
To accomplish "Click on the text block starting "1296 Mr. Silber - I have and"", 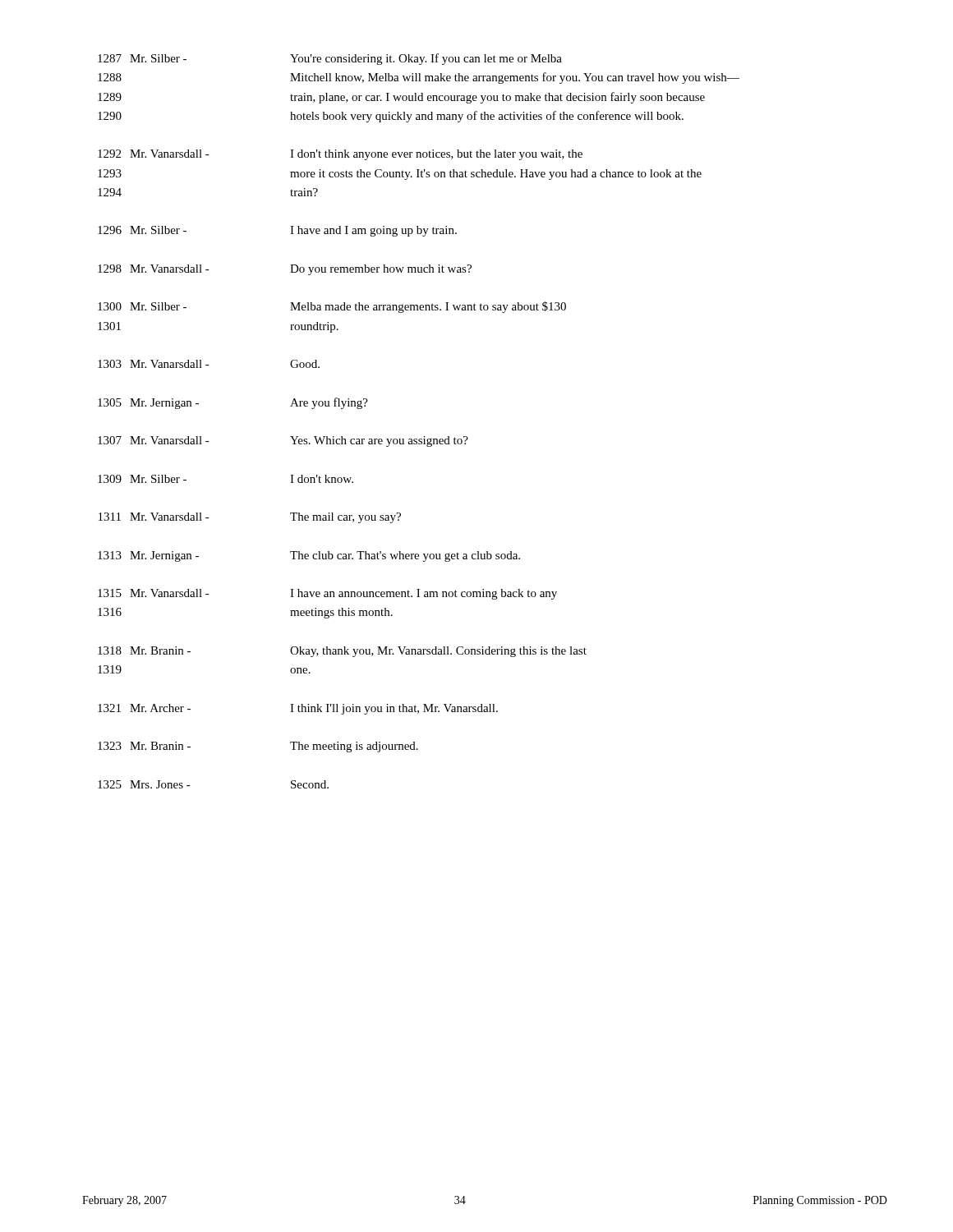I will 143,231.
